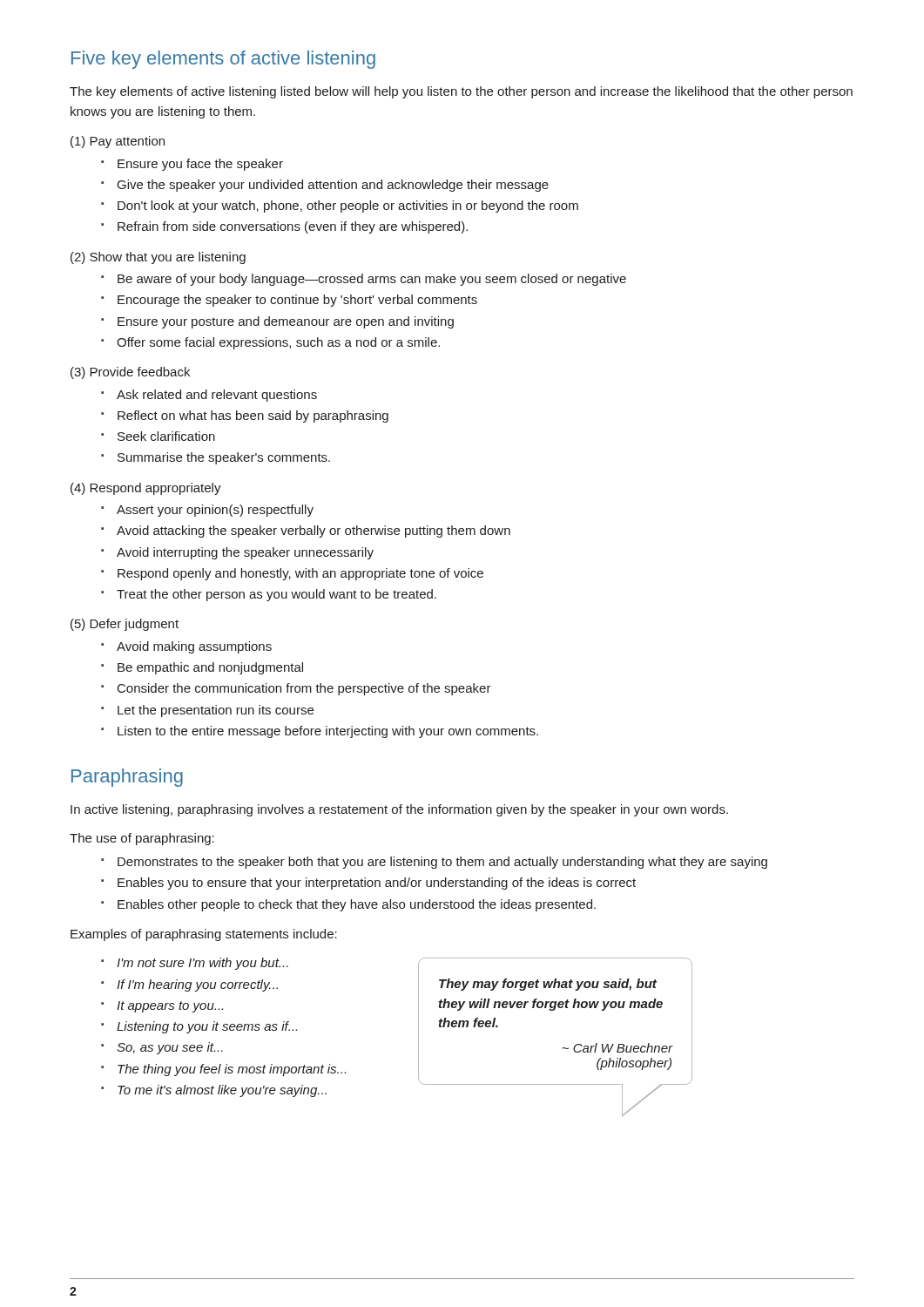Point to the block beginning "Listening to you"
The height and width of the screenshot is (1307, 924).
[x=208, y=1026]
